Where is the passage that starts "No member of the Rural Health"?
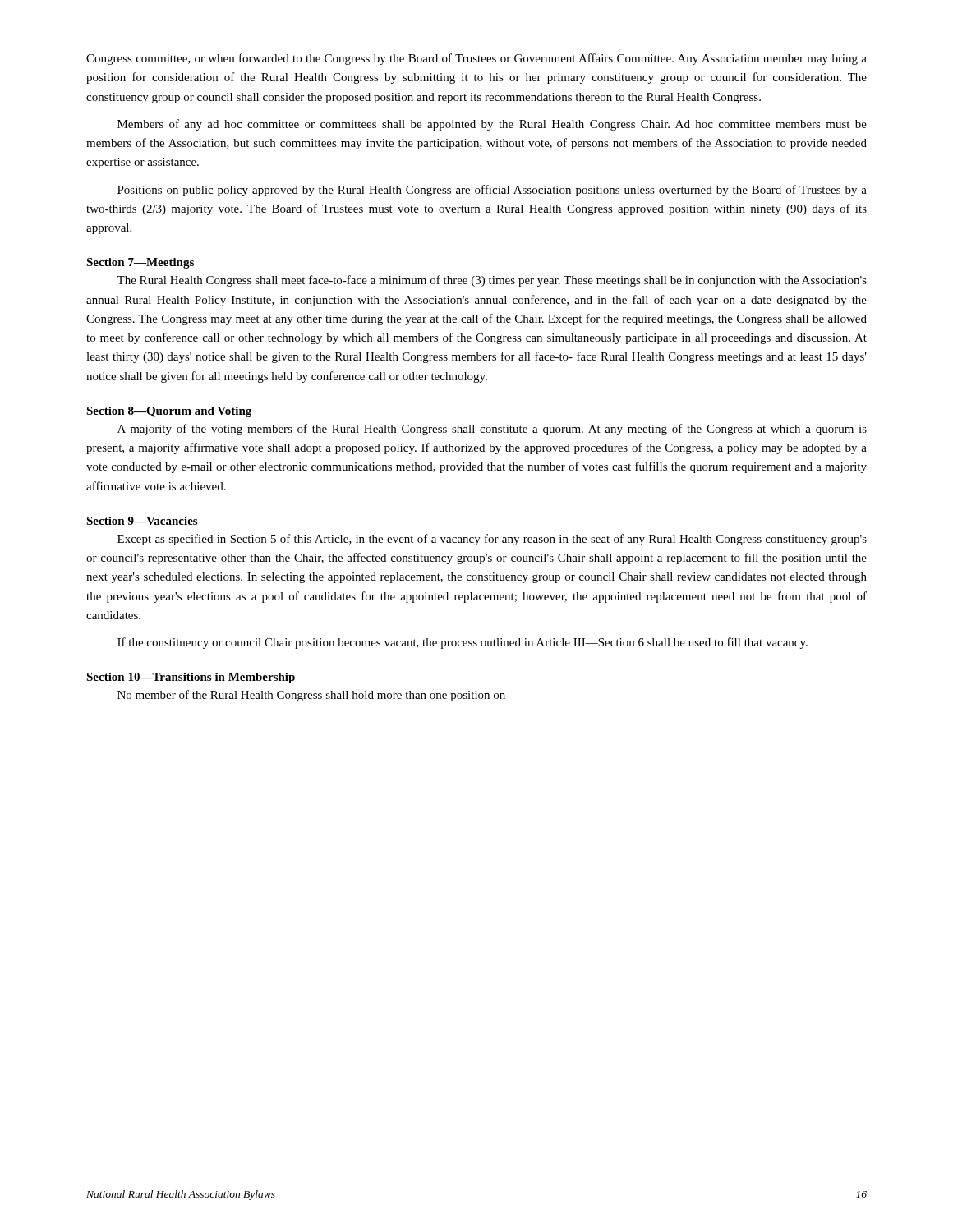Image resolution: width=953 pixels, height=1232 pixels. [x=311, y=695]
